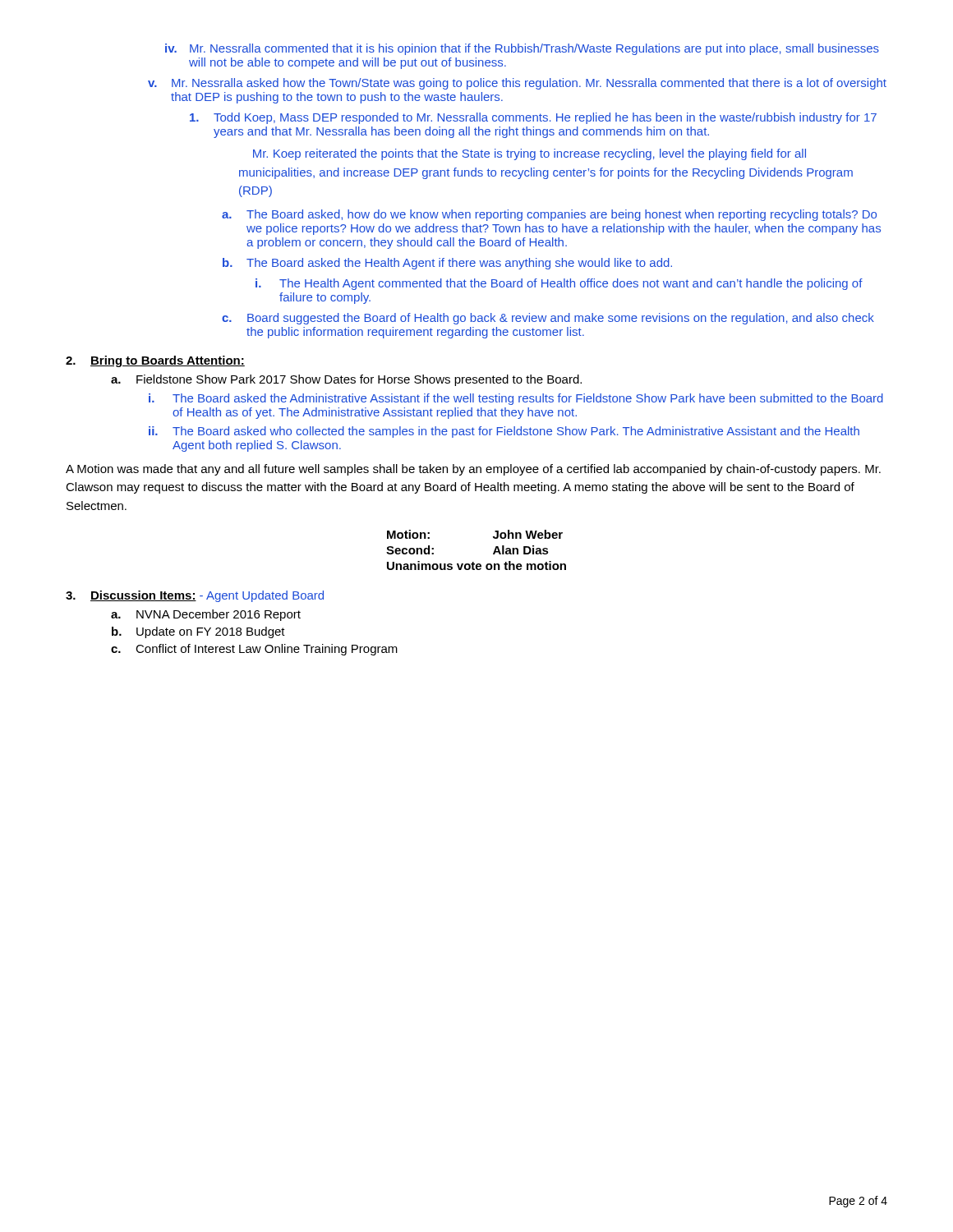The width and height of the screenshot is (953, 1232).
Task: Select the passage starting "Mr. Koep reiterated"
Action: tap(546, 172)
